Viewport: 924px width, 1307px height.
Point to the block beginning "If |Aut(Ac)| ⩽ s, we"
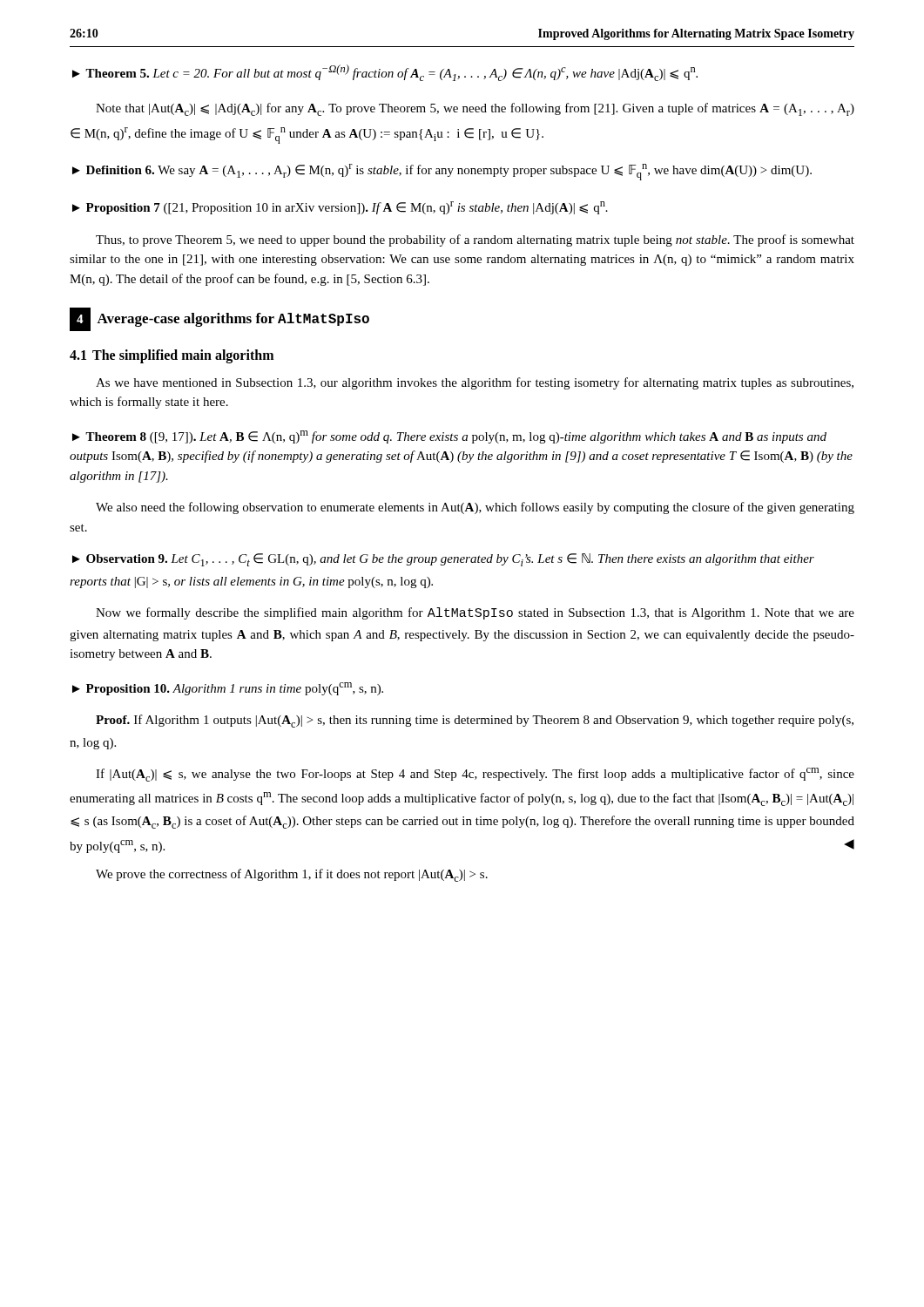(462, 808)
